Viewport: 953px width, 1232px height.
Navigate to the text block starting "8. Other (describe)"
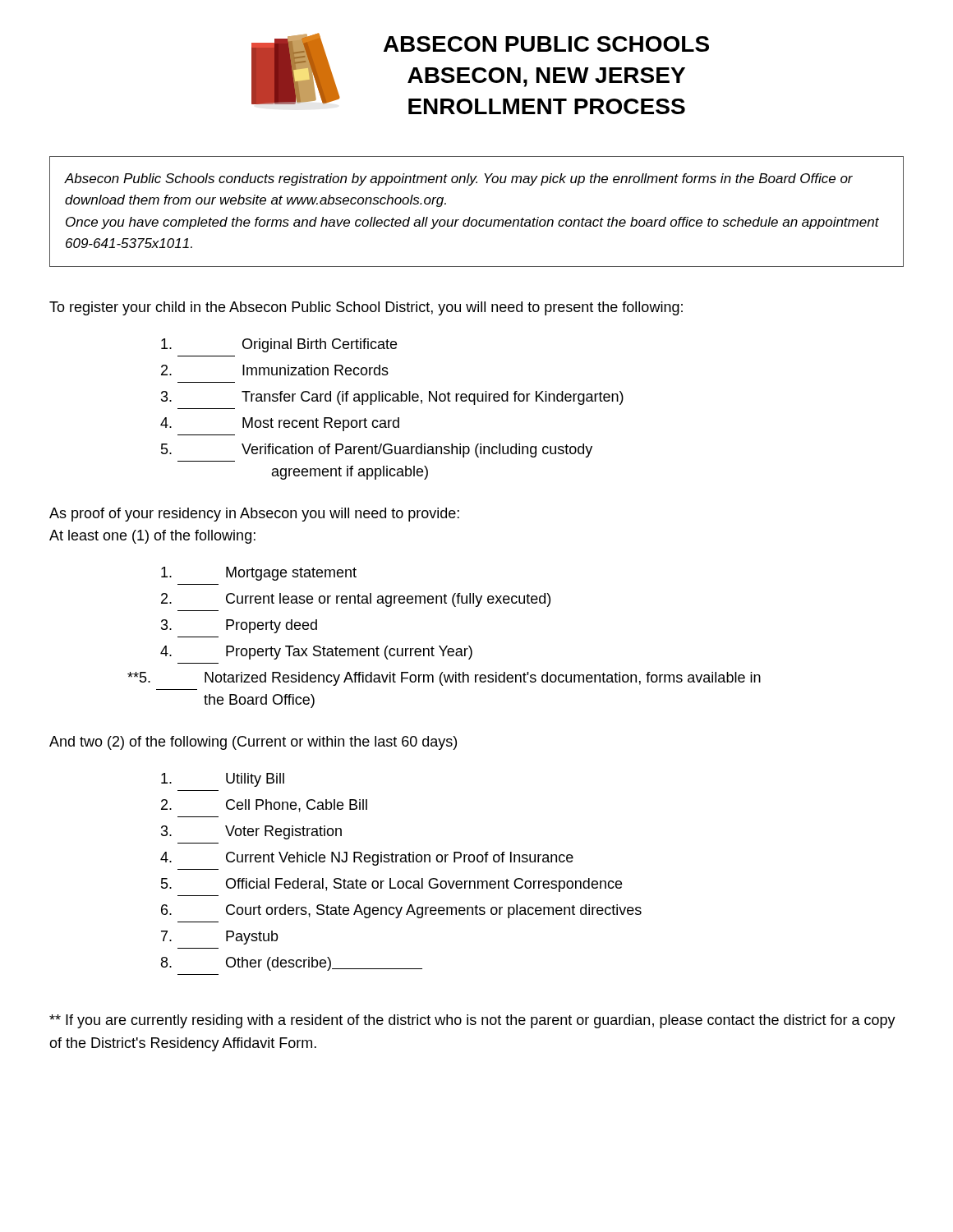coord(292,964)
